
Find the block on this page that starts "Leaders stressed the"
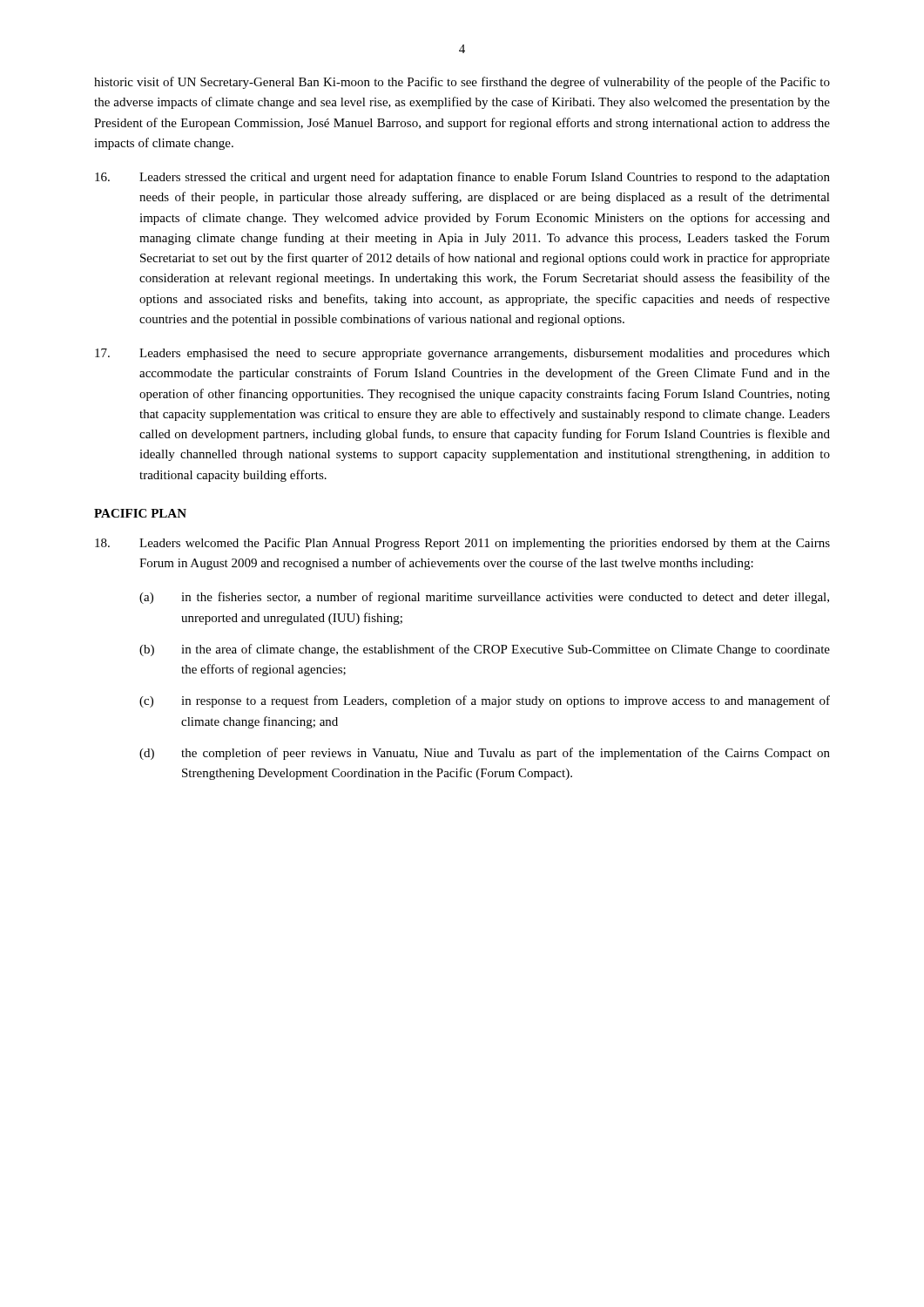coord(462,248)
